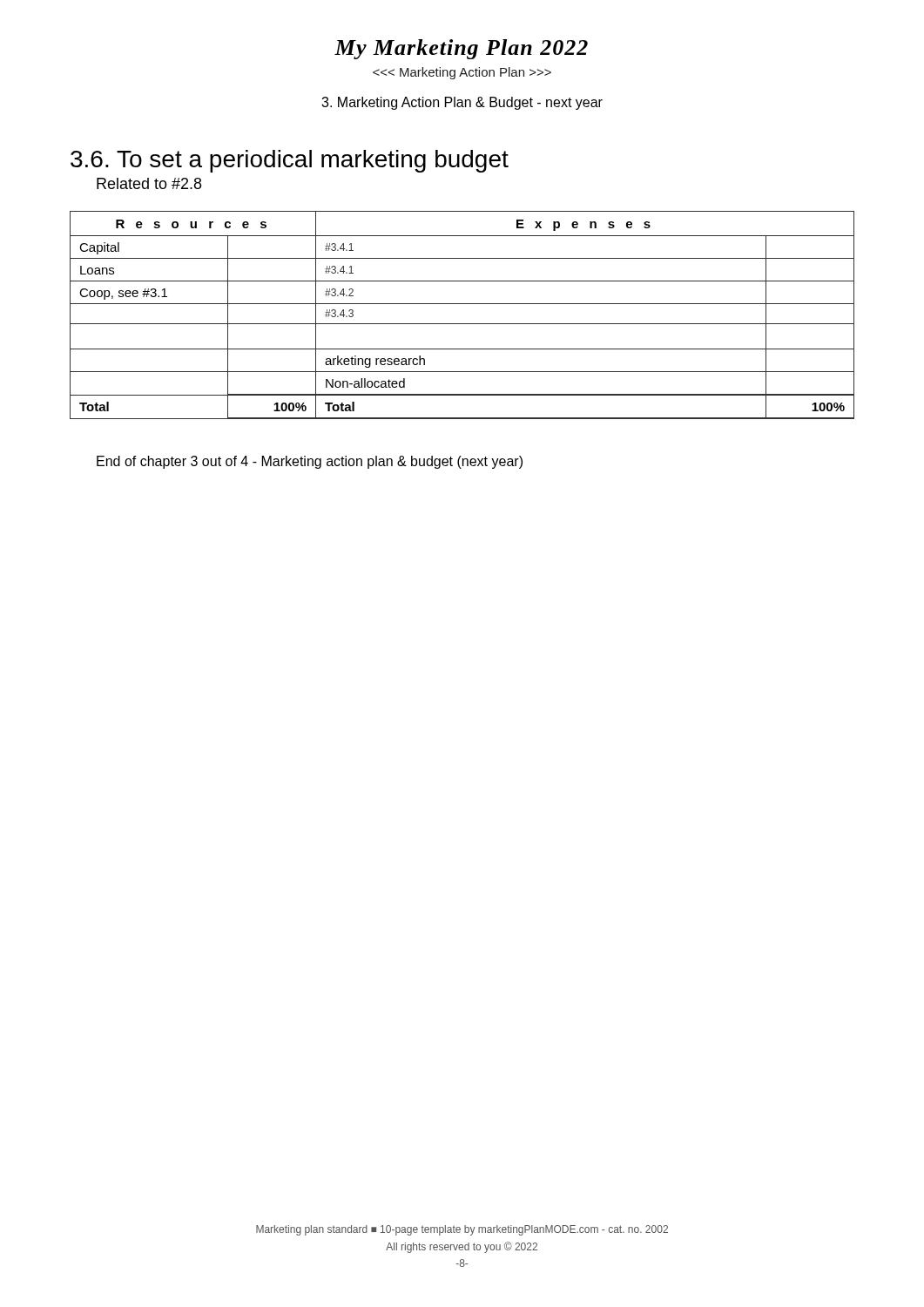924x1307 pixels.
Task: Find the table that mentions "E x p e n"
Action: coord(462,315)
